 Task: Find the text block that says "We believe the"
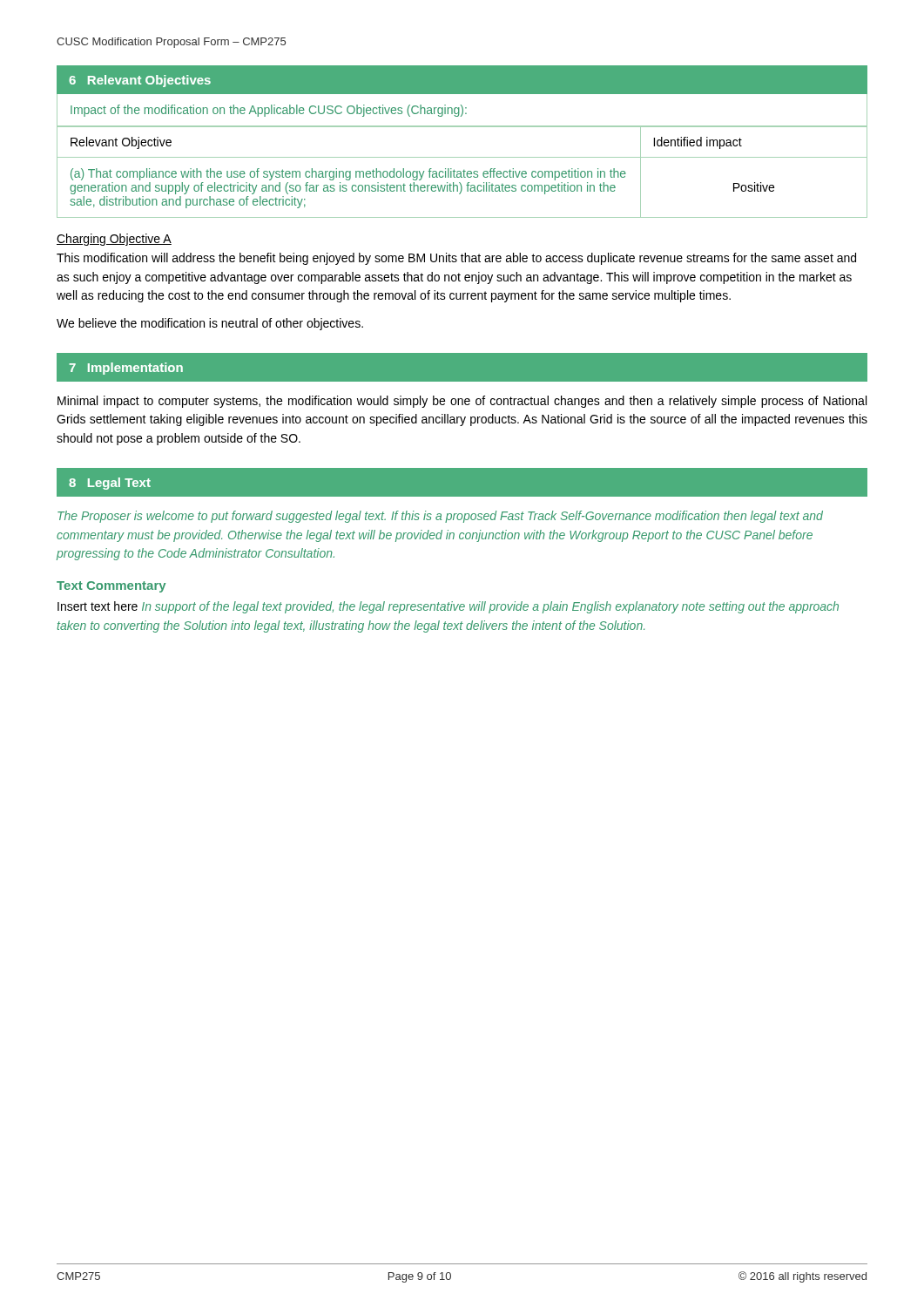click(210, 323)
